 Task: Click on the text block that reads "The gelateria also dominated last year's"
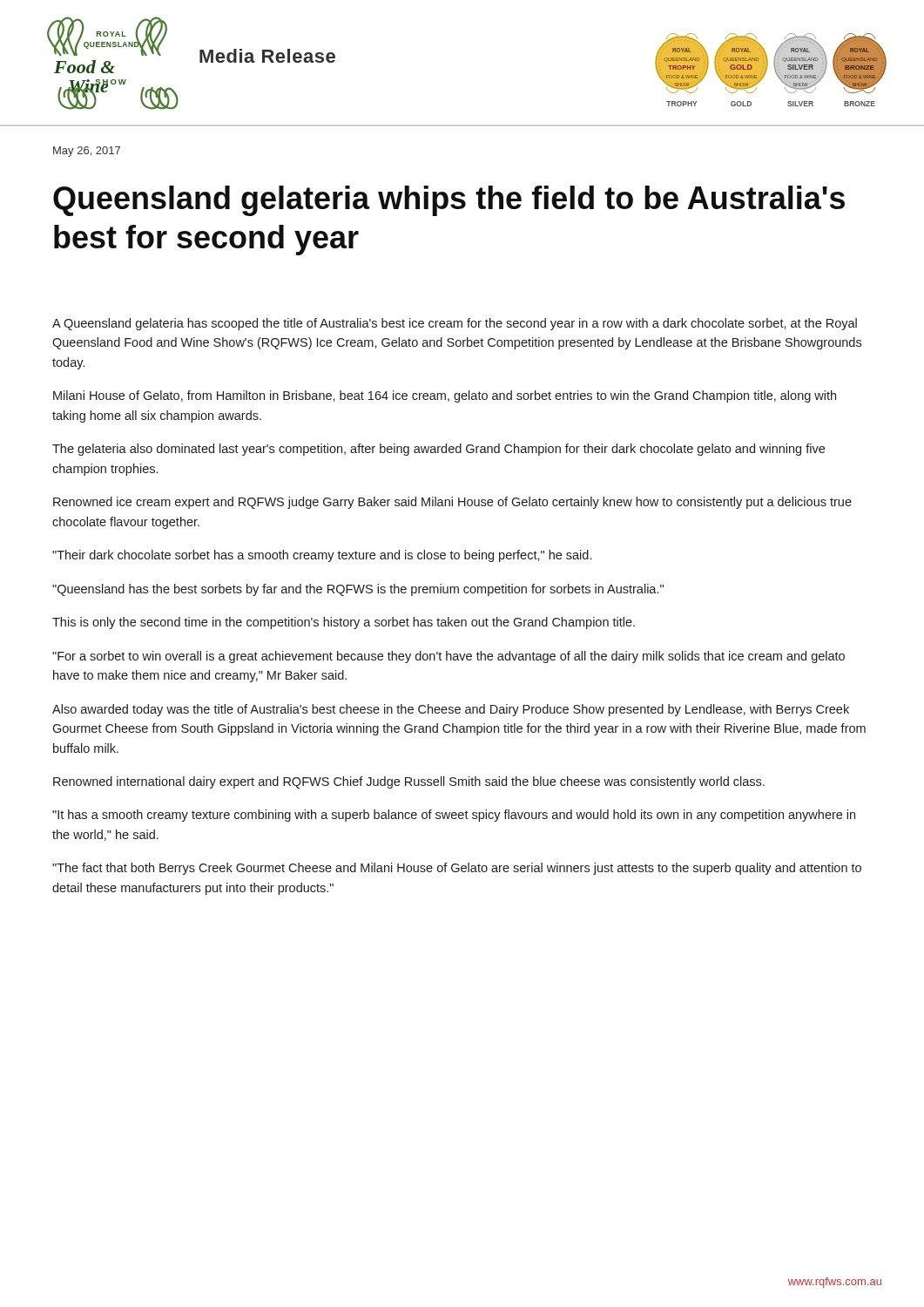click(x=439, y=459)
